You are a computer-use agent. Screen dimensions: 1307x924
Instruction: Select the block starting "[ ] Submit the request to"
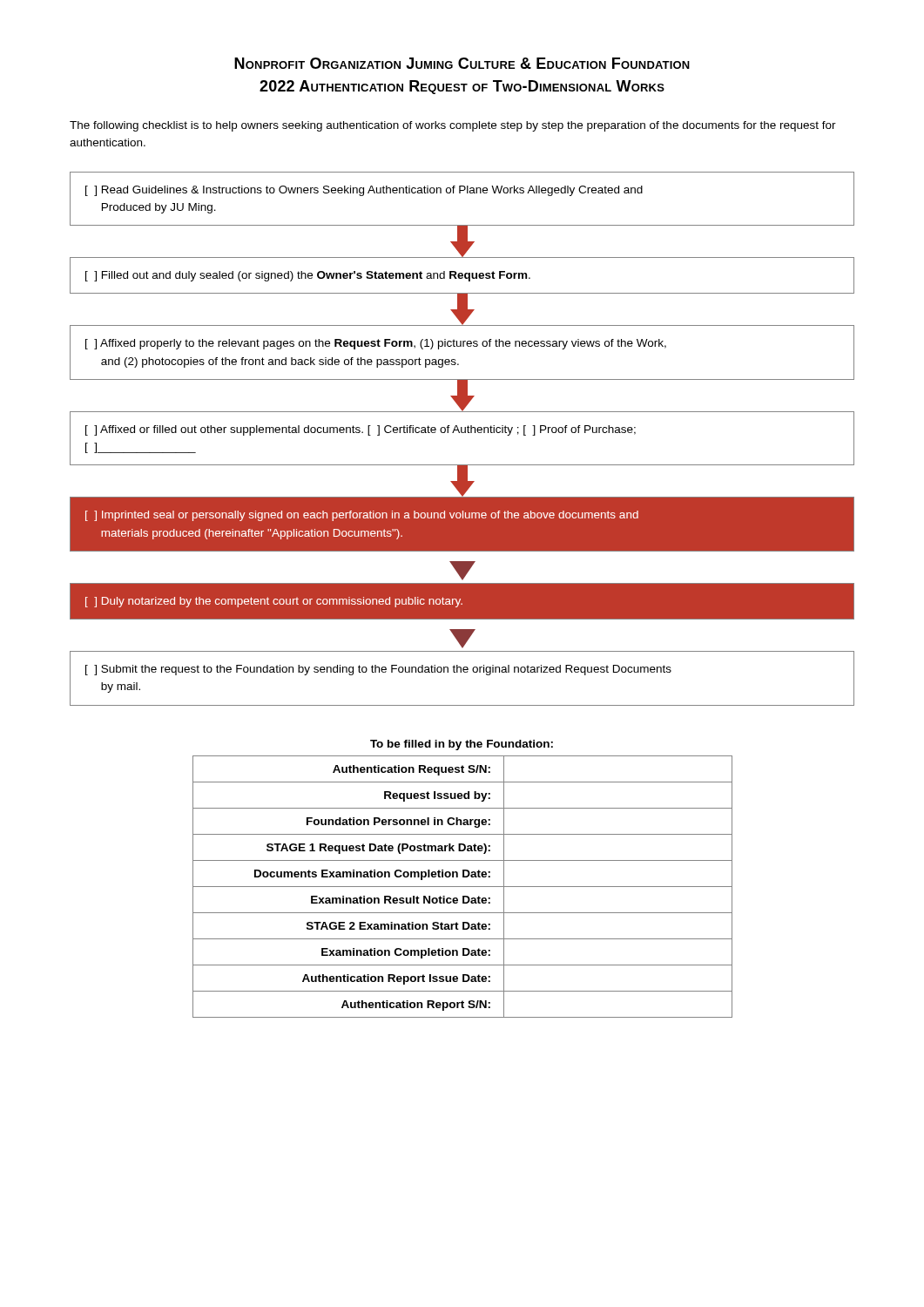tap(378, 678)
